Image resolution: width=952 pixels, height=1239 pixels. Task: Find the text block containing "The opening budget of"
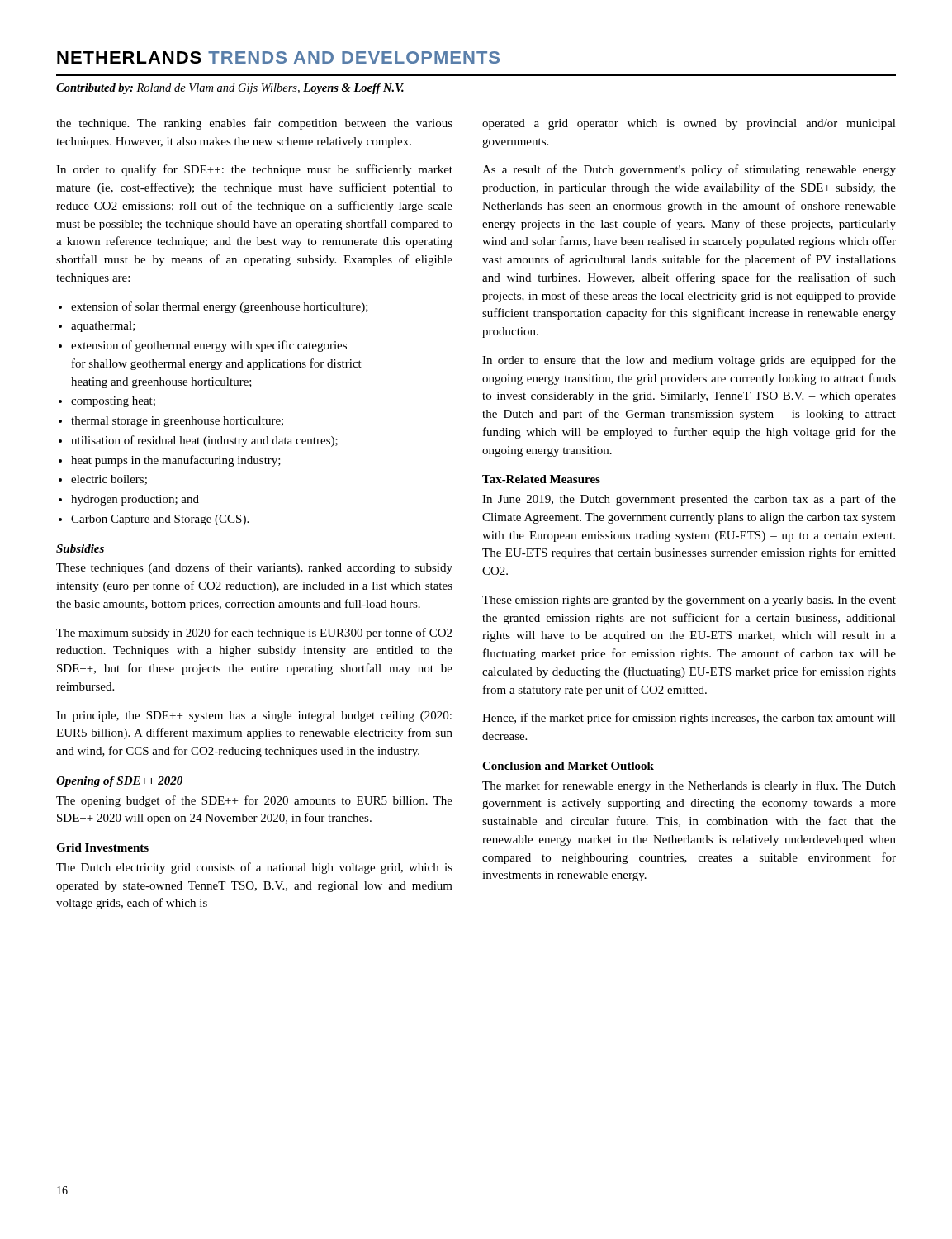pos(254,810)
